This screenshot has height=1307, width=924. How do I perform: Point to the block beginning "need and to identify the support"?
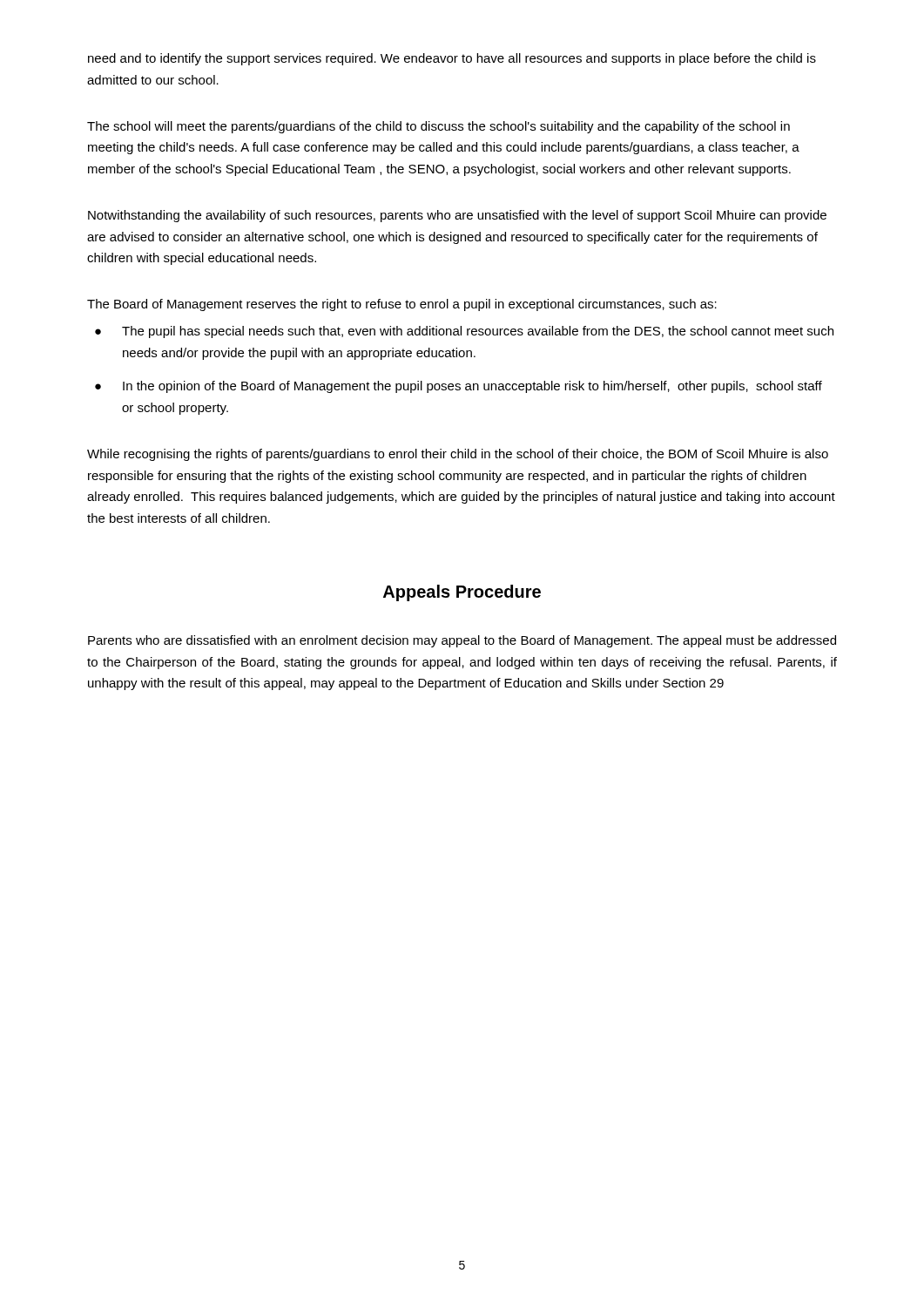(x=452, y=69)
